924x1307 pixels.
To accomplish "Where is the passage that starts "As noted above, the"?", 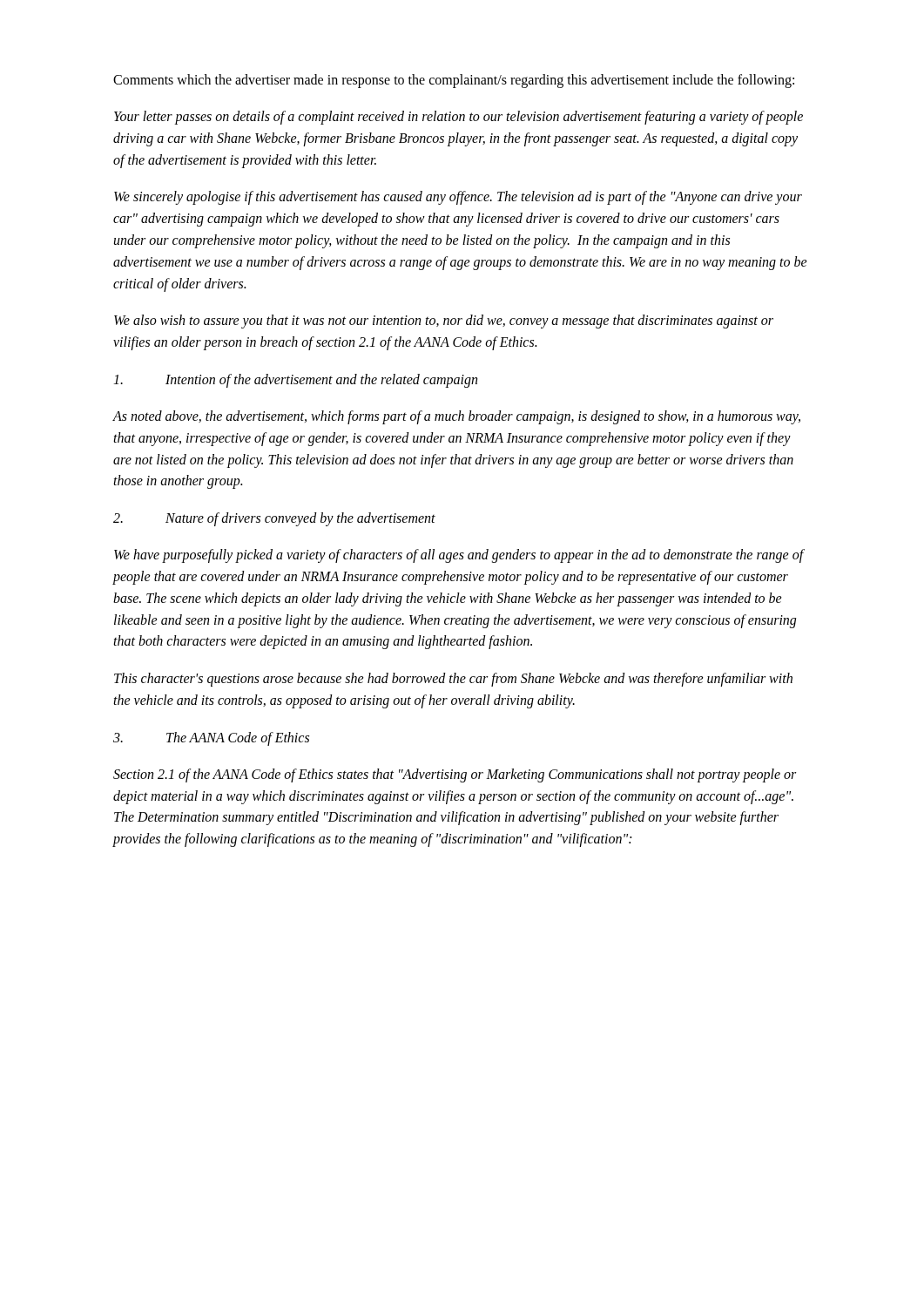I will pos(457,448).
